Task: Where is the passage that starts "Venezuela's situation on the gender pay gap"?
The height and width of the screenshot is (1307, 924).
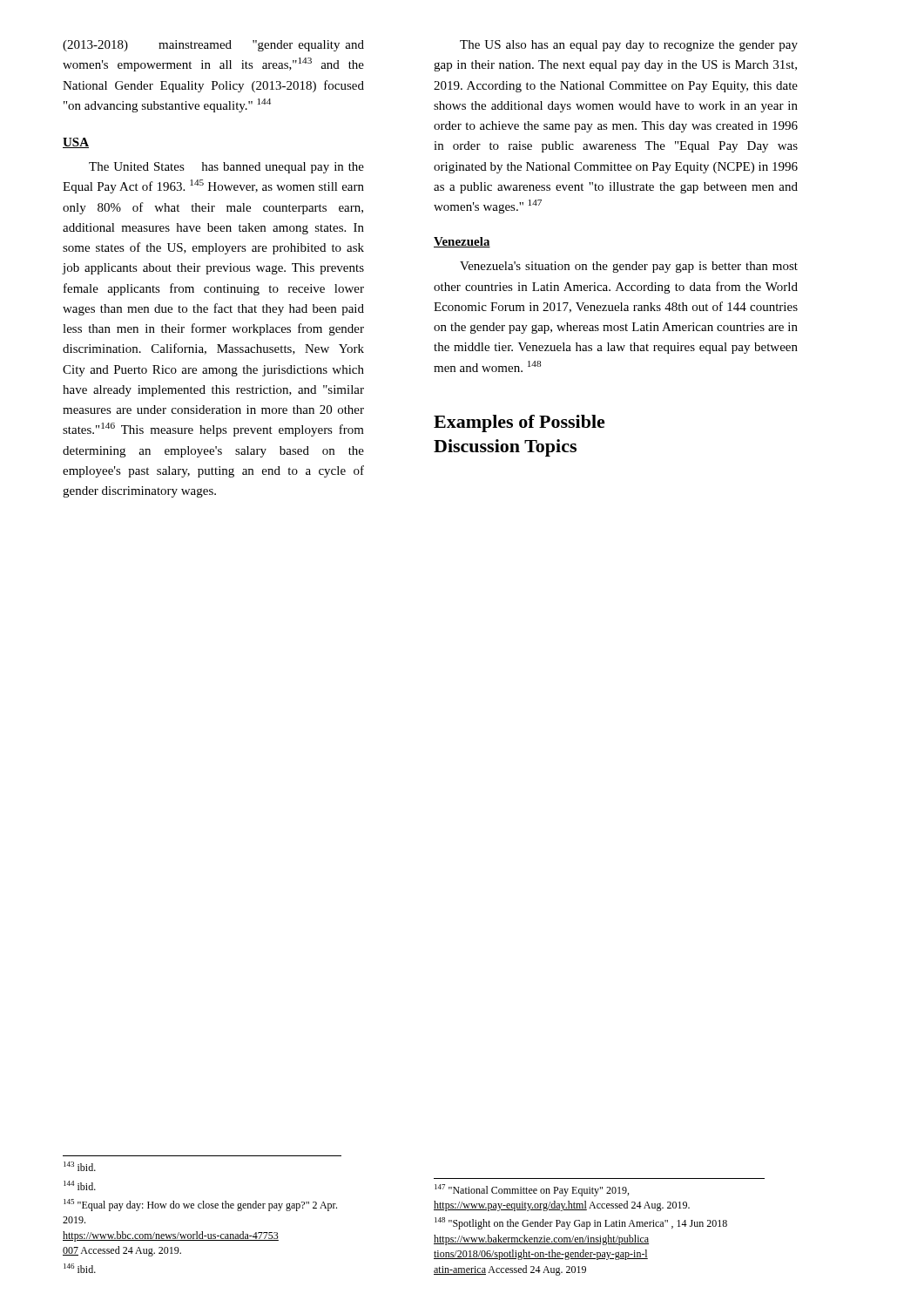Action: click(616, 317)
